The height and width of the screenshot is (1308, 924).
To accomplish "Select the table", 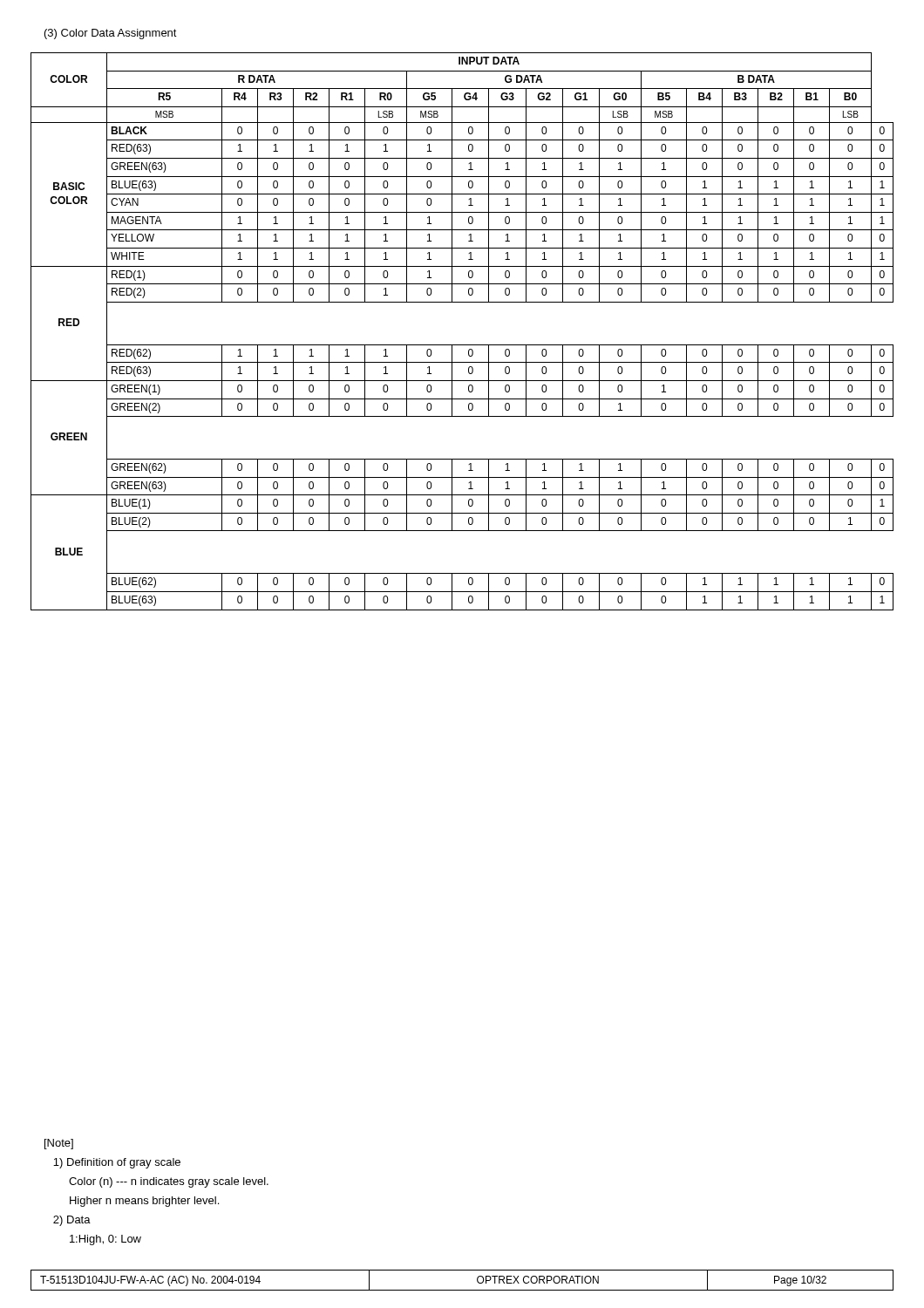I will 462,331.
